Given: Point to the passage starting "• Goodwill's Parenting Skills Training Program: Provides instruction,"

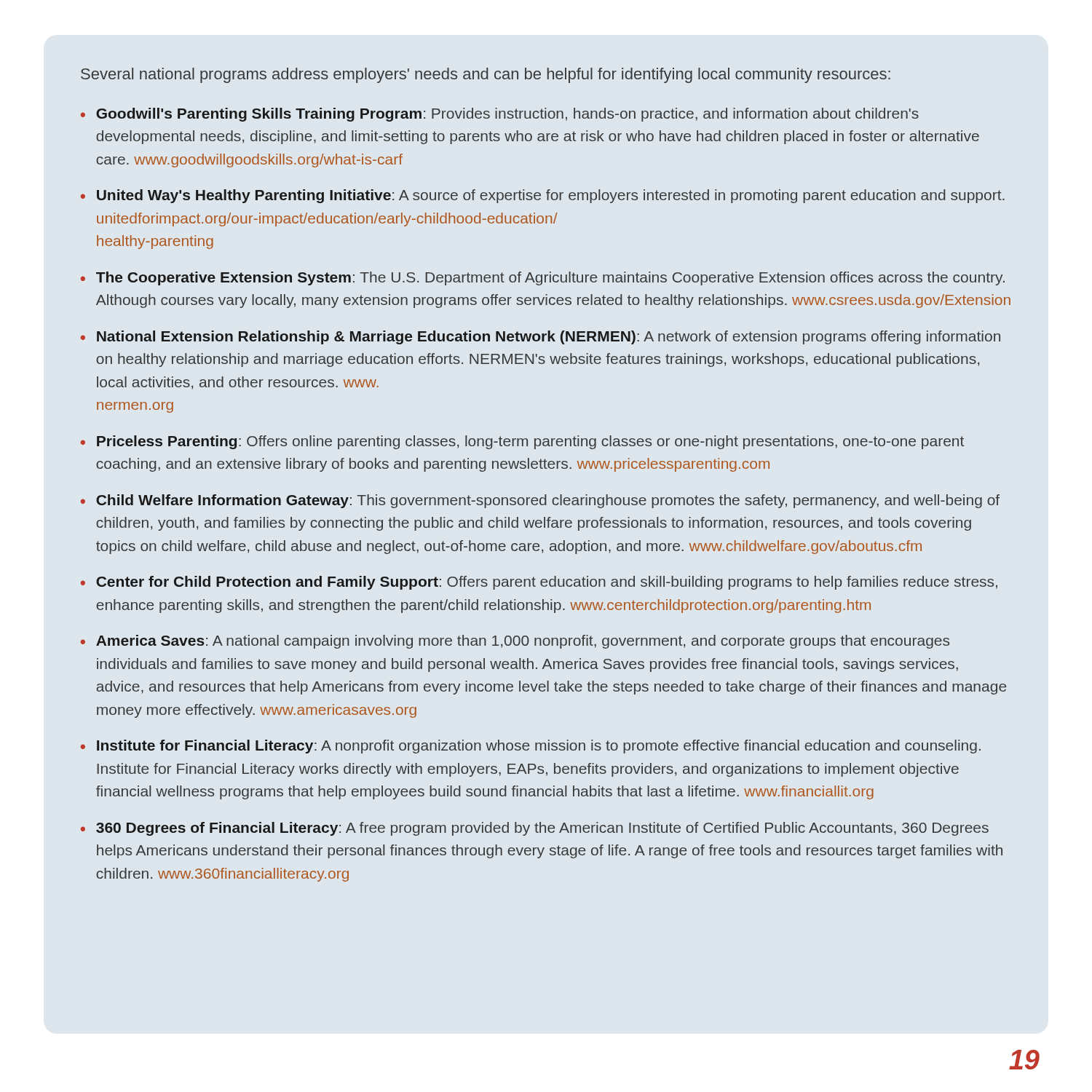Looking at the screenshot, I should coord(546,136).
